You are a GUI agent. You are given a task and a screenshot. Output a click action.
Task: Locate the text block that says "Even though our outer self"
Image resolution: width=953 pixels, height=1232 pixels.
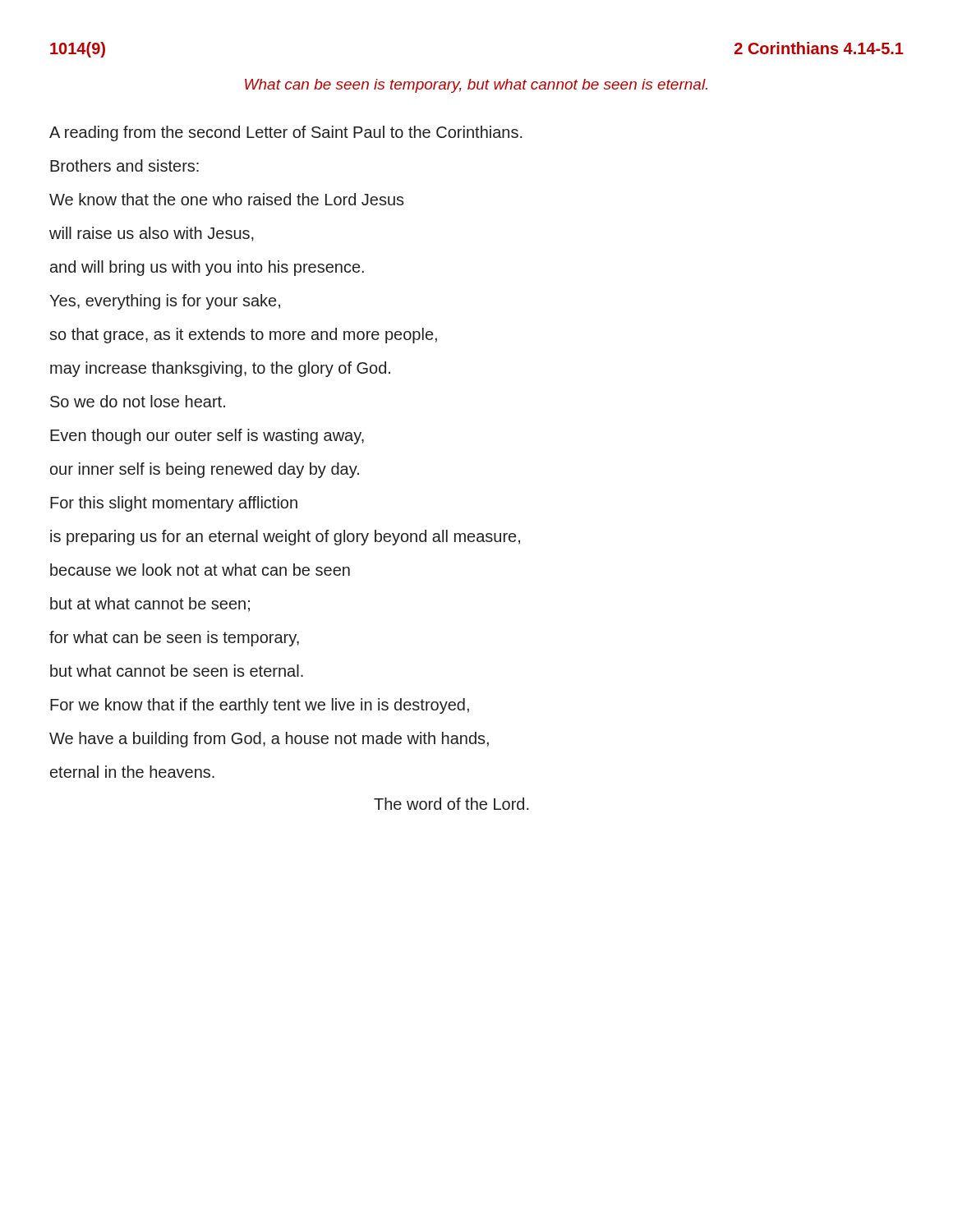point(207,435)
